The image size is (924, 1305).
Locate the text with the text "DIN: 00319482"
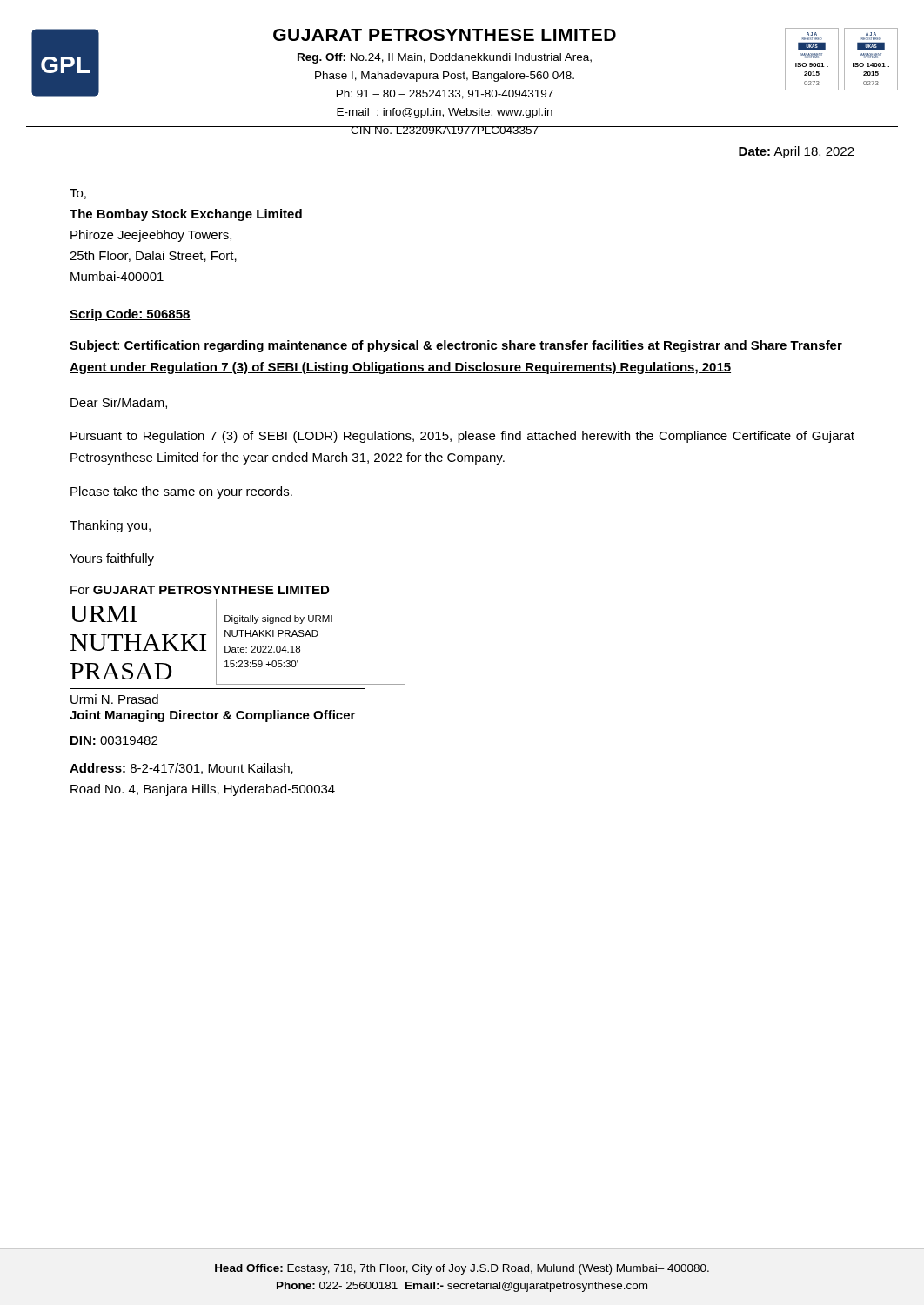114,740
